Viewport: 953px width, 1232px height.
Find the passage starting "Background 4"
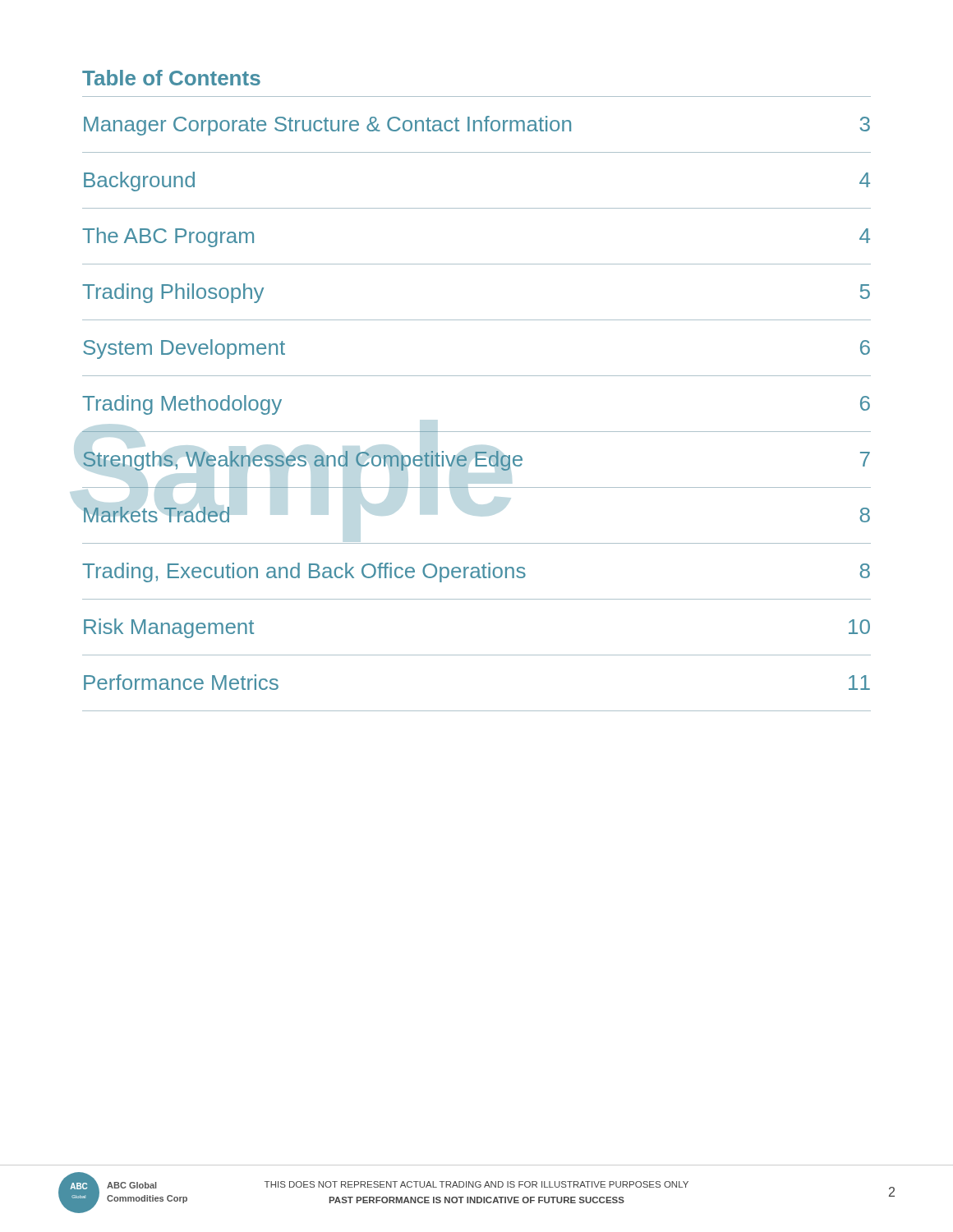click(138, 181)
